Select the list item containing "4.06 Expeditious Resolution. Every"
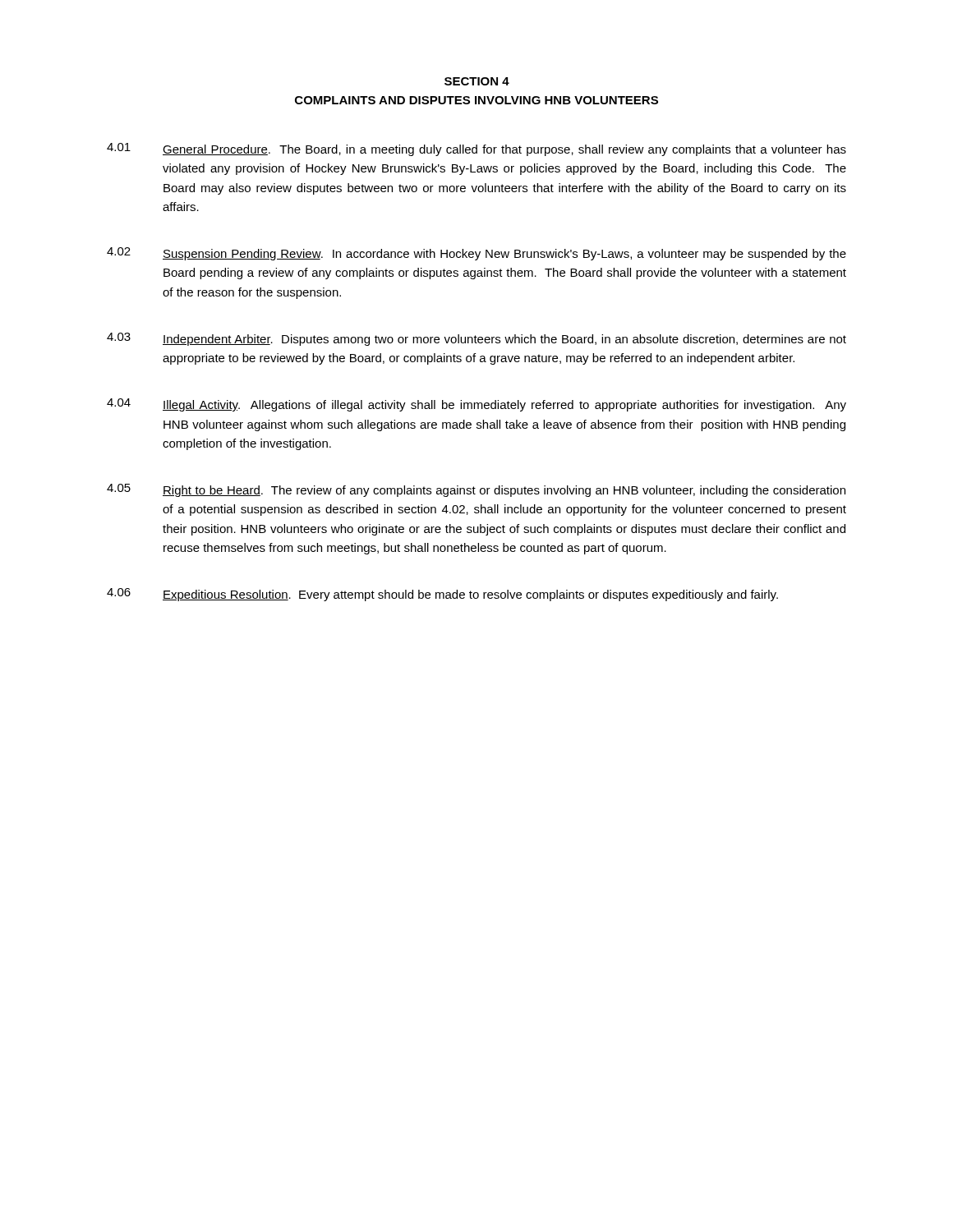953x1232 pixels. pos(476,594)
